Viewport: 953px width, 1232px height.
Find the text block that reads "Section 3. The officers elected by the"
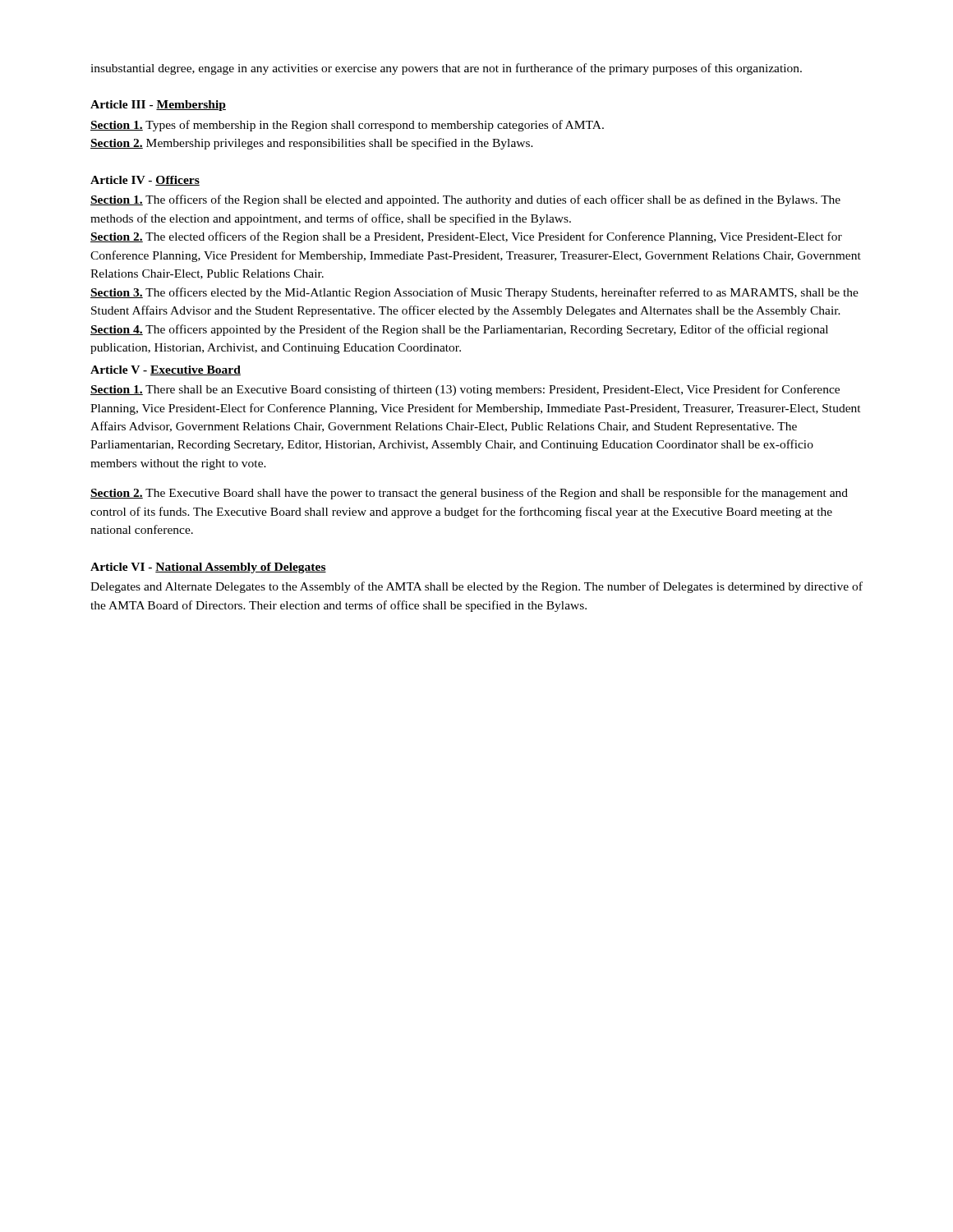point(476,302)
